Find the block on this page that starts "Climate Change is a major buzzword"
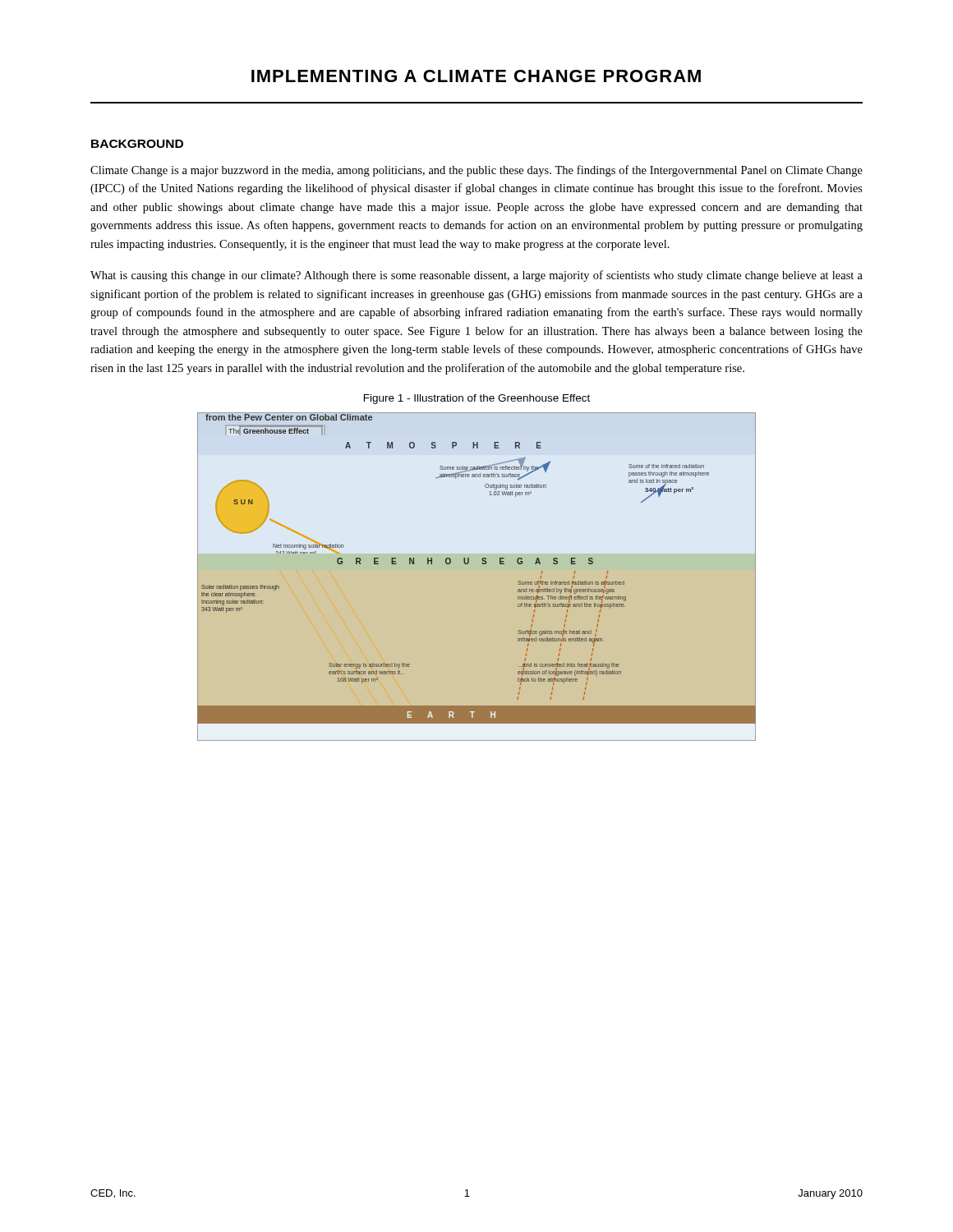 pos(476,207)
